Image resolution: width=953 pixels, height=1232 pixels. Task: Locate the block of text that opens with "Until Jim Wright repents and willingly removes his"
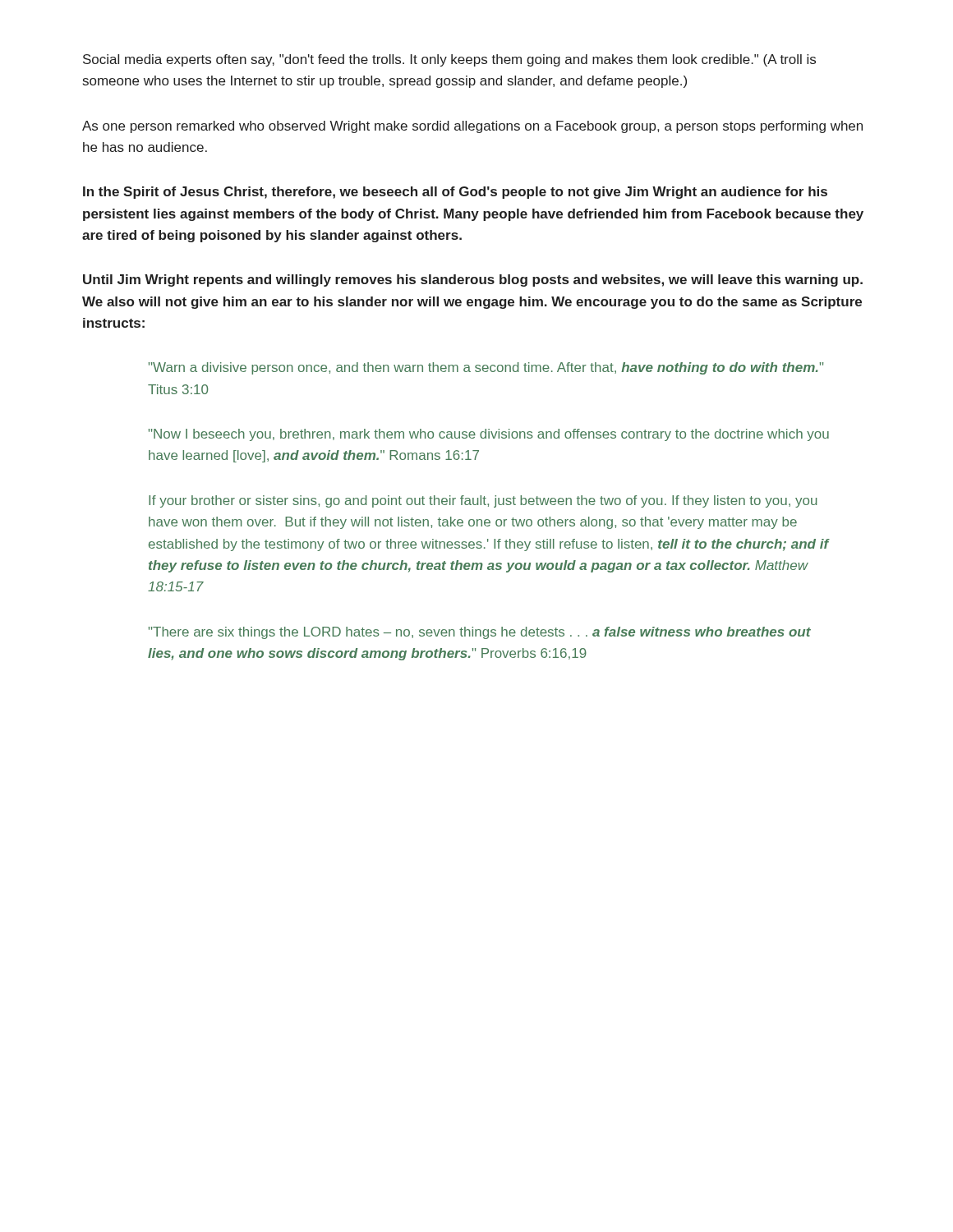473,302
